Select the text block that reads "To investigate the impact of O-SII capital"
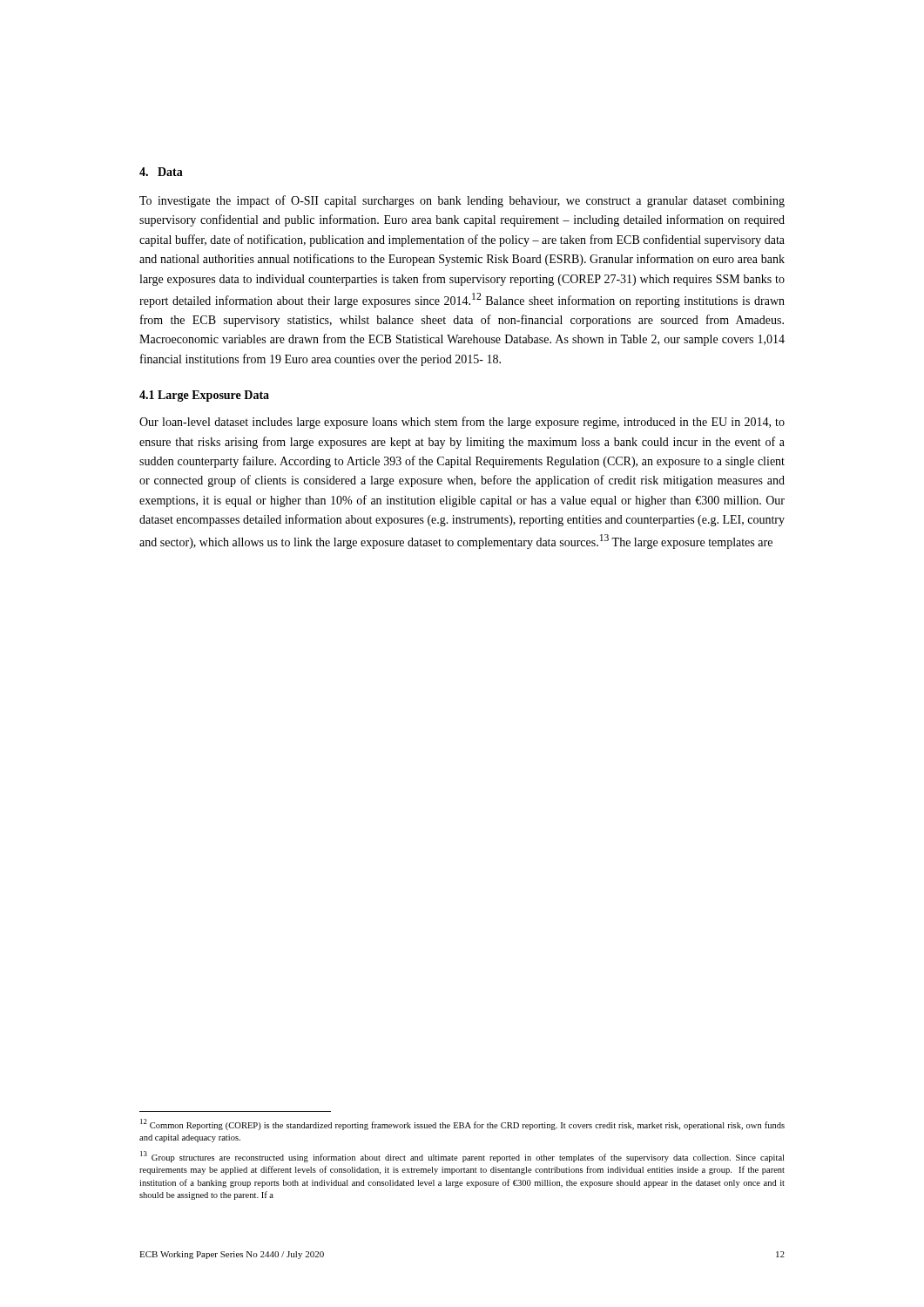 point(462,280)
